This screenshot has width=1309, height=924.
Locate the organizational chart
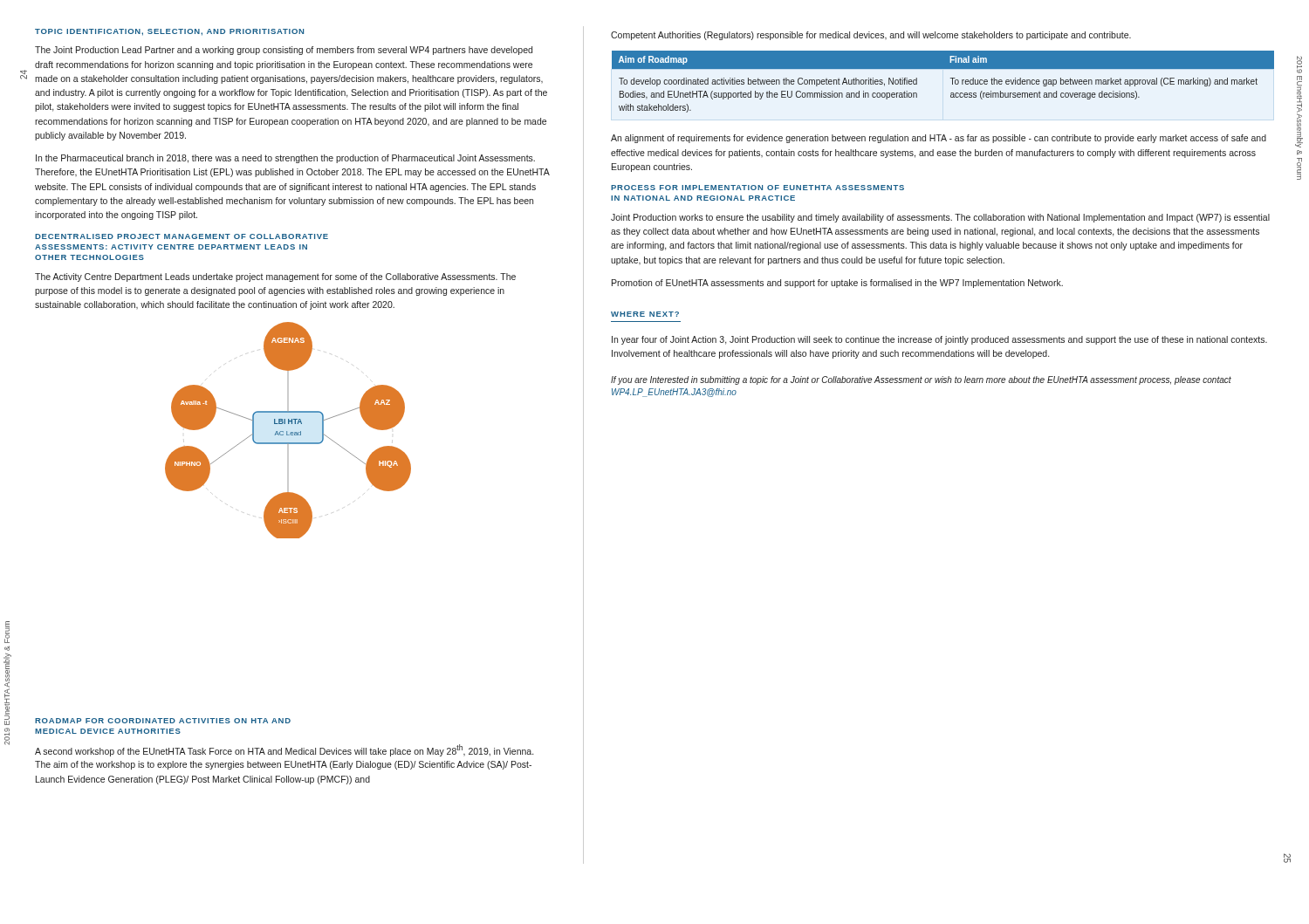pos(288,430)
